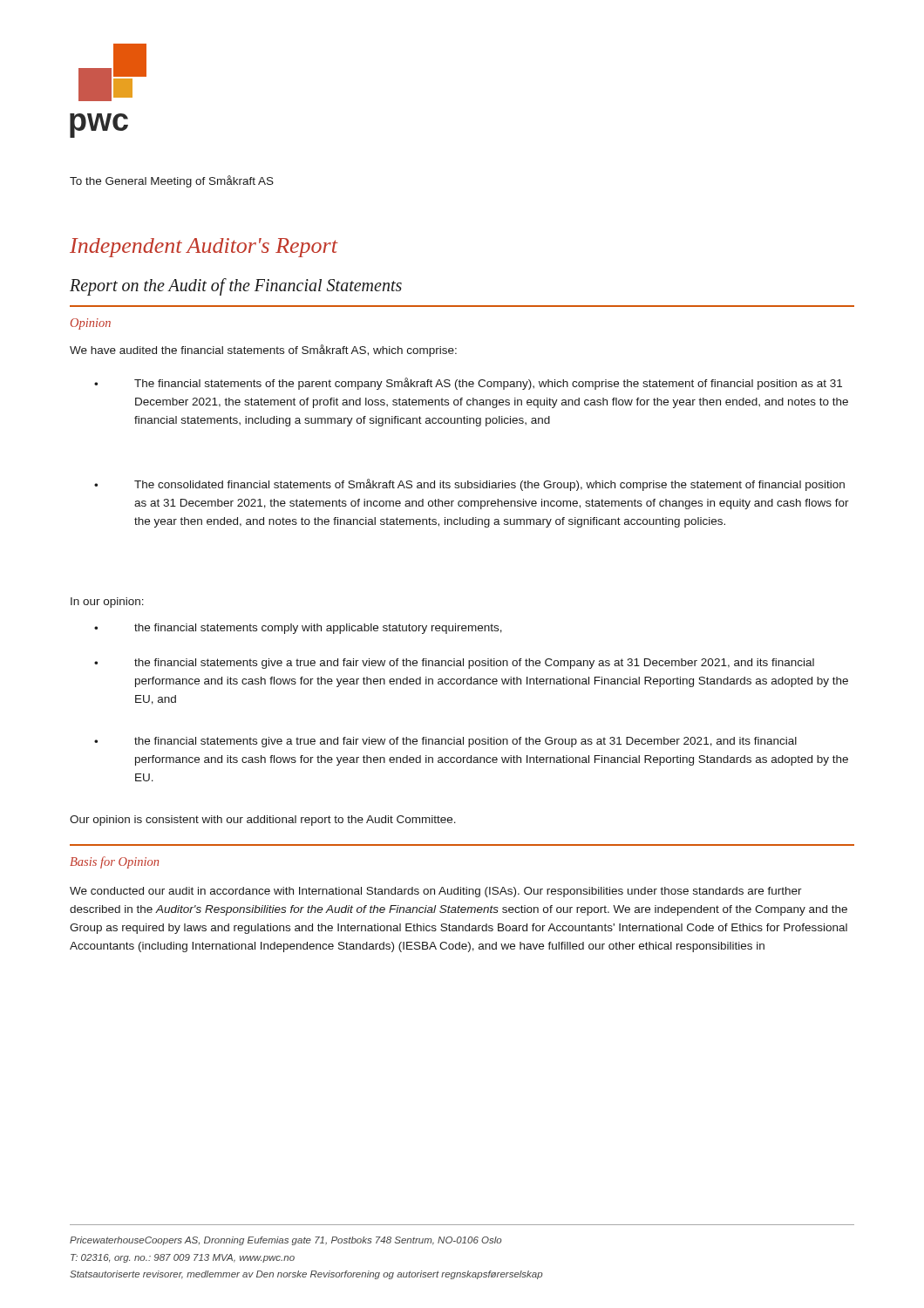Find the block starting "• The consolidated financial statements of"
924x1308 pixels.
tap(462, 503)
